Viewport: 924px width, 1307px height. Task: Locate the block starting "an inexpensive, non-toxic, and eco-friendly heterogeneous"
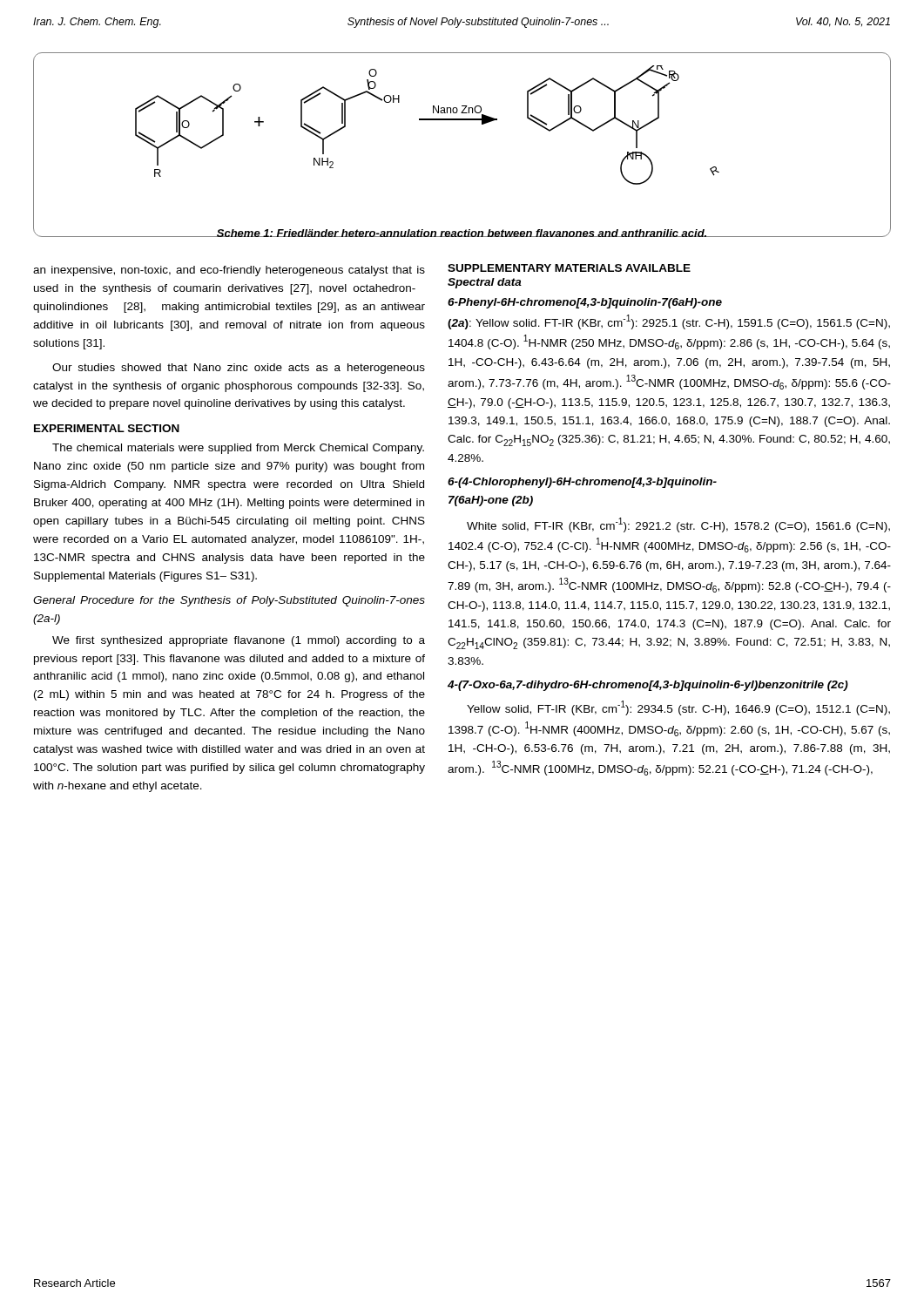(229, 307)
